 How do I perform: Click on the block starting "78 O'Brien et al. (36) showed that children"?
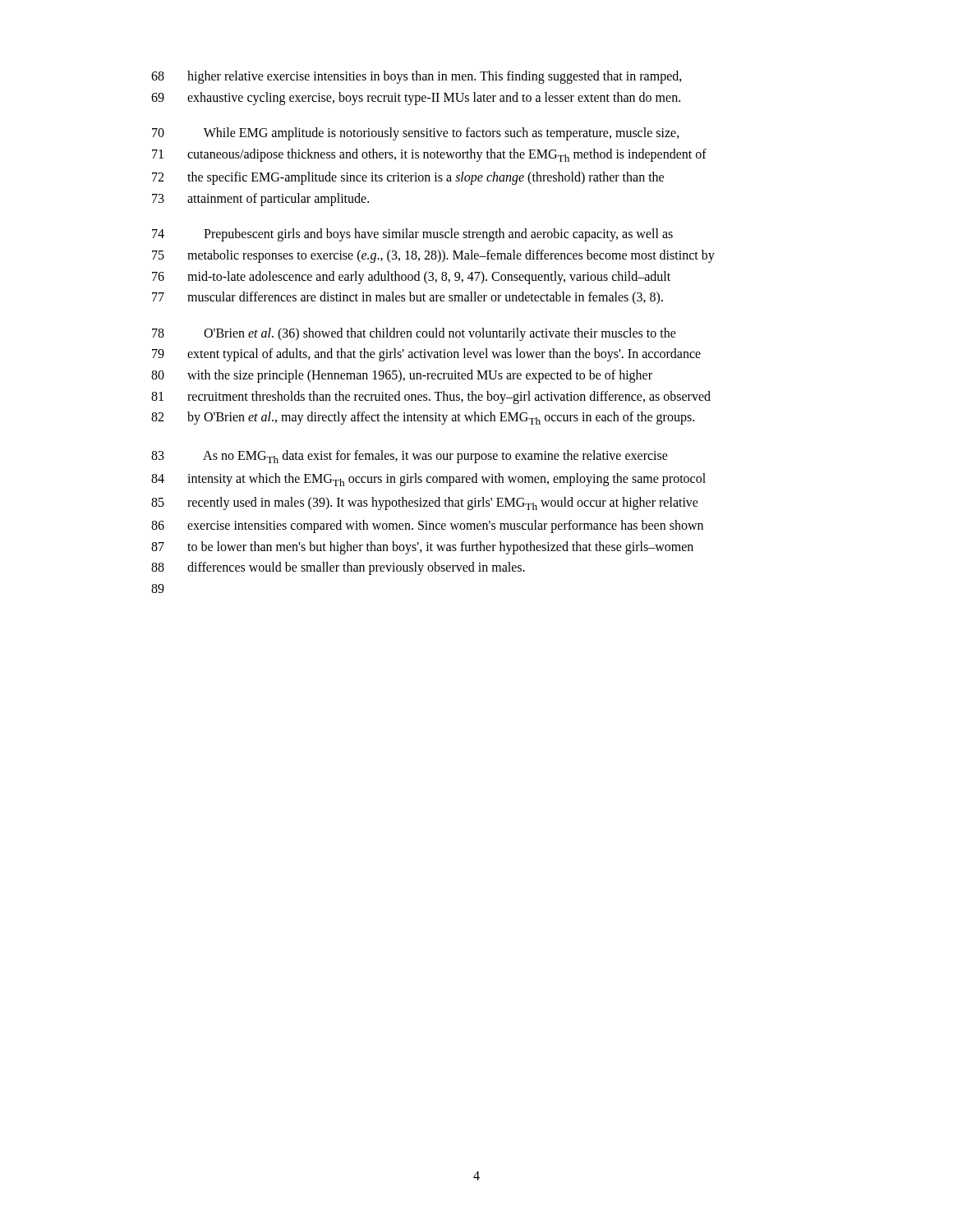476,376
